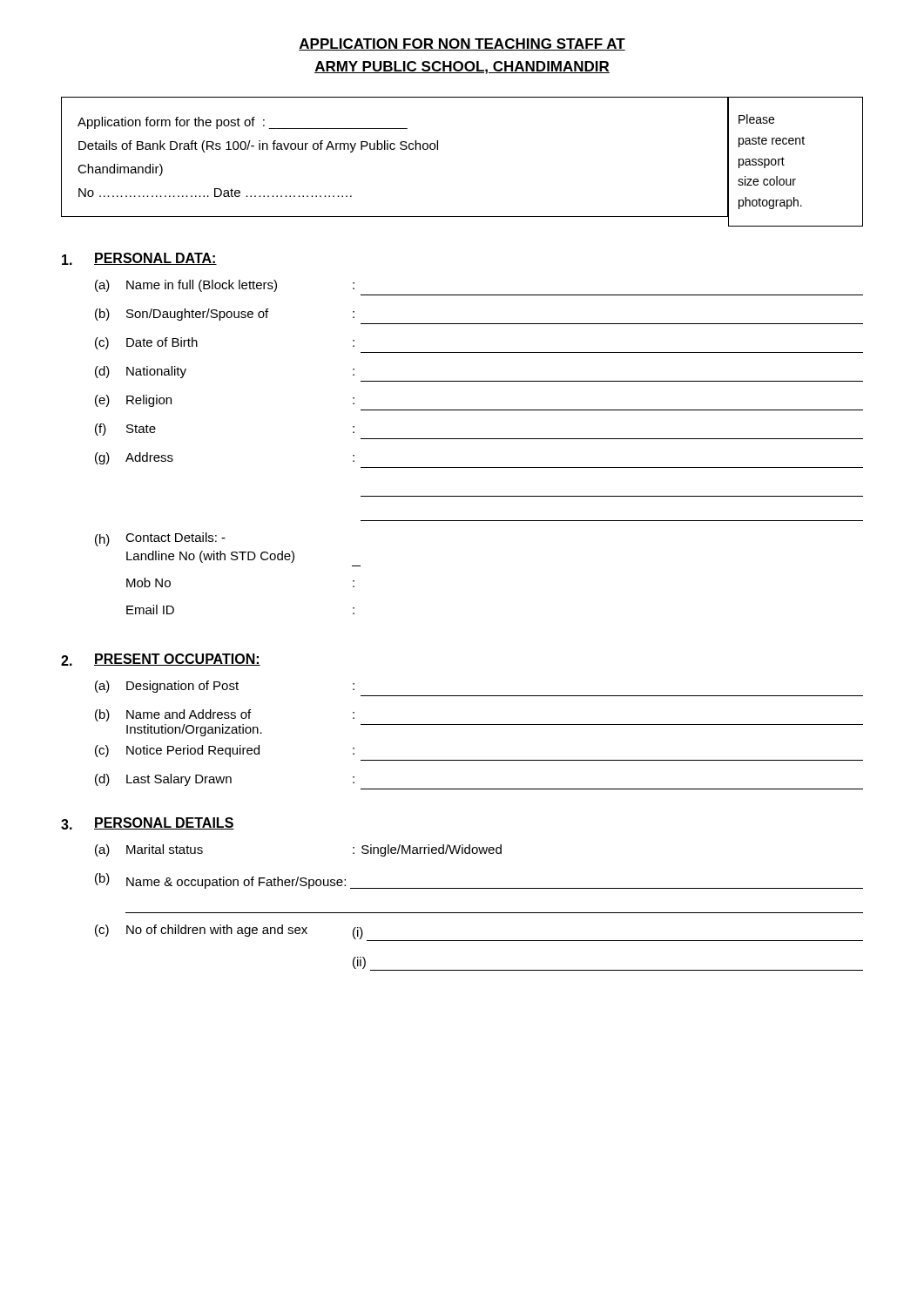Locate the list item containing "(c) Notice Period Required"
The width and height of the screenshot is (924, 1307).
point(479,751)
